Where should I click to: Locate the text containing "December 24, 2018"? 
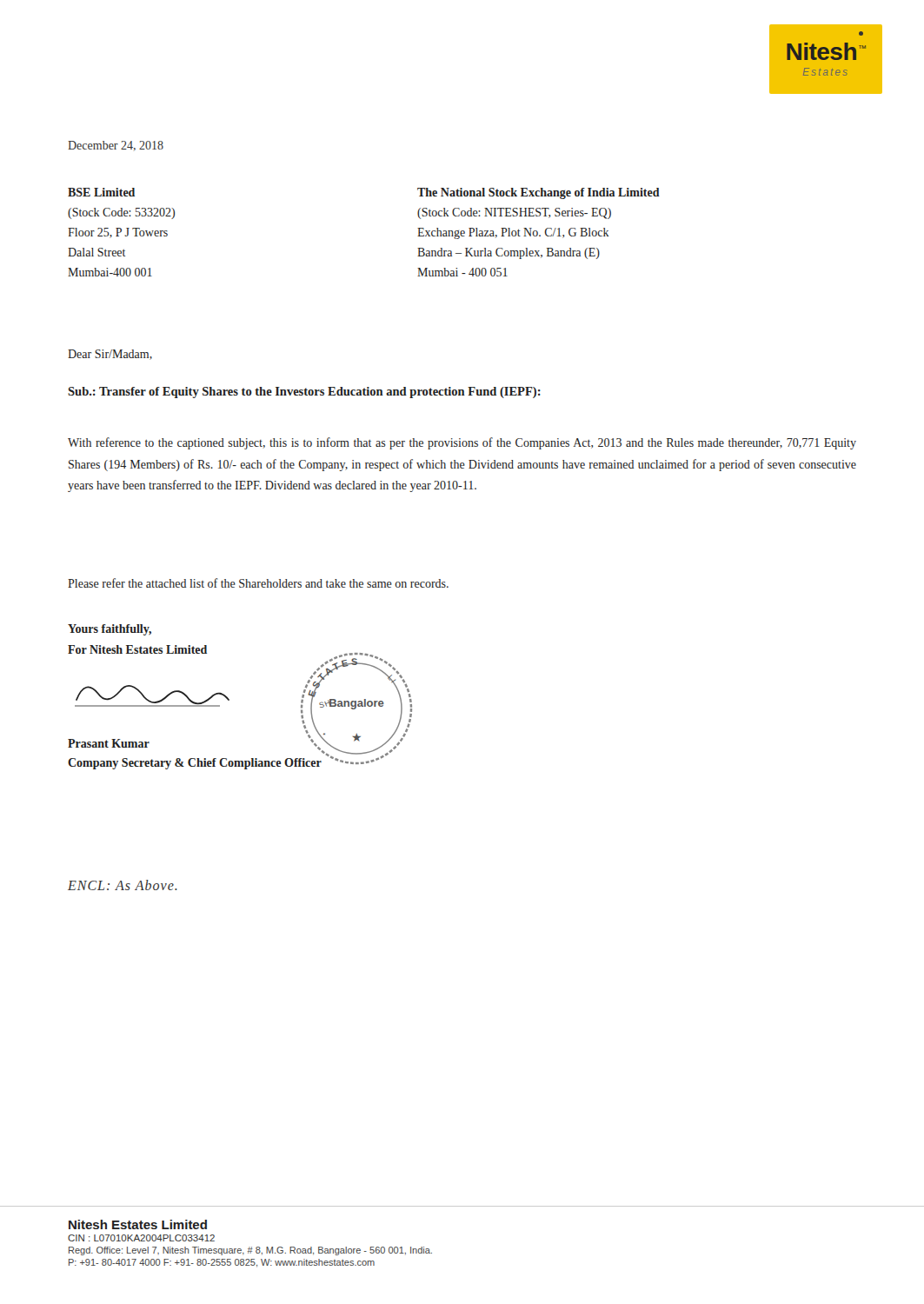point(116,146)
